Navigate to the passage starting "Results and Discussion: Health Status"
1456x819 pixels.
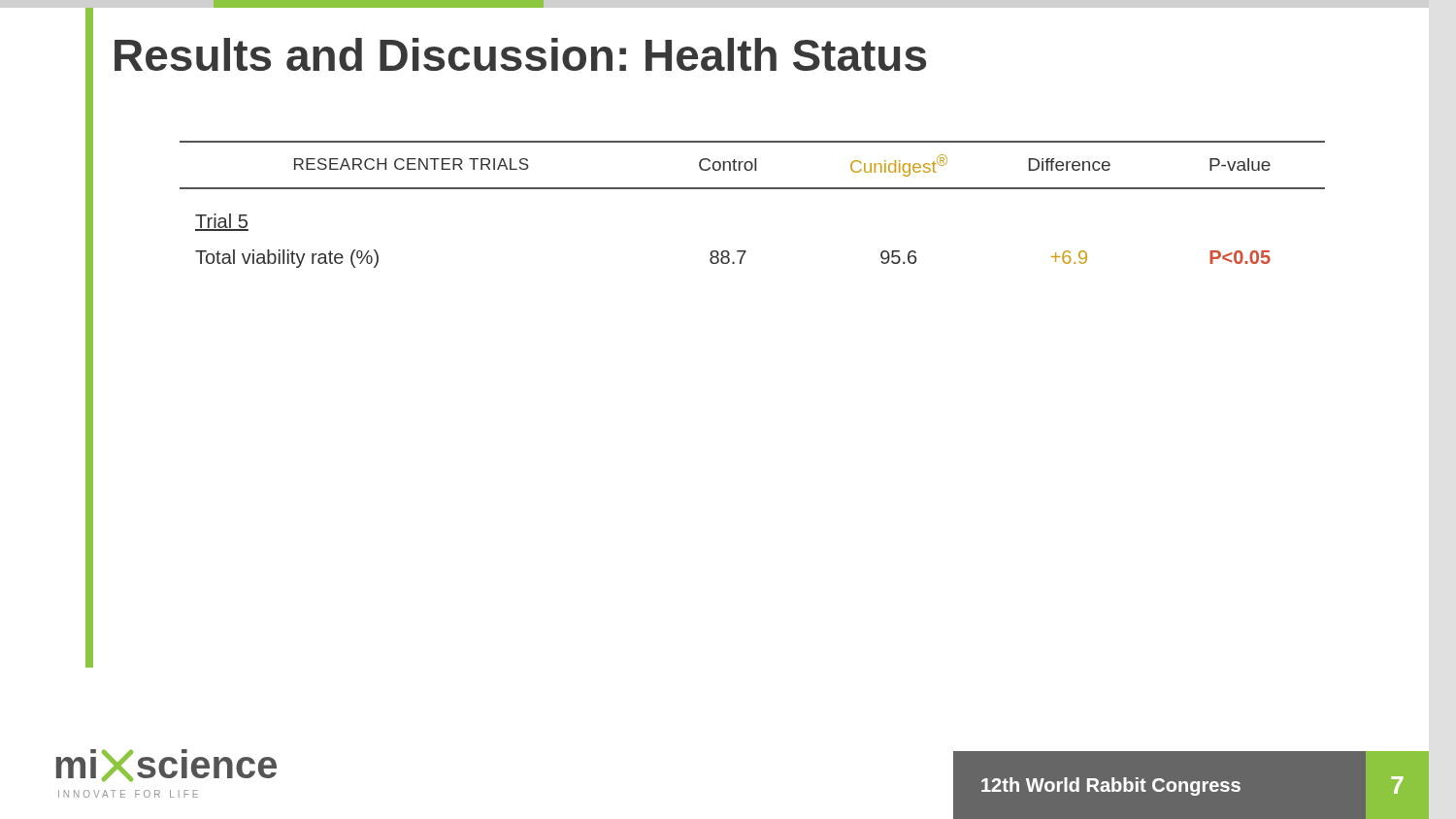[x=520, y=55]
